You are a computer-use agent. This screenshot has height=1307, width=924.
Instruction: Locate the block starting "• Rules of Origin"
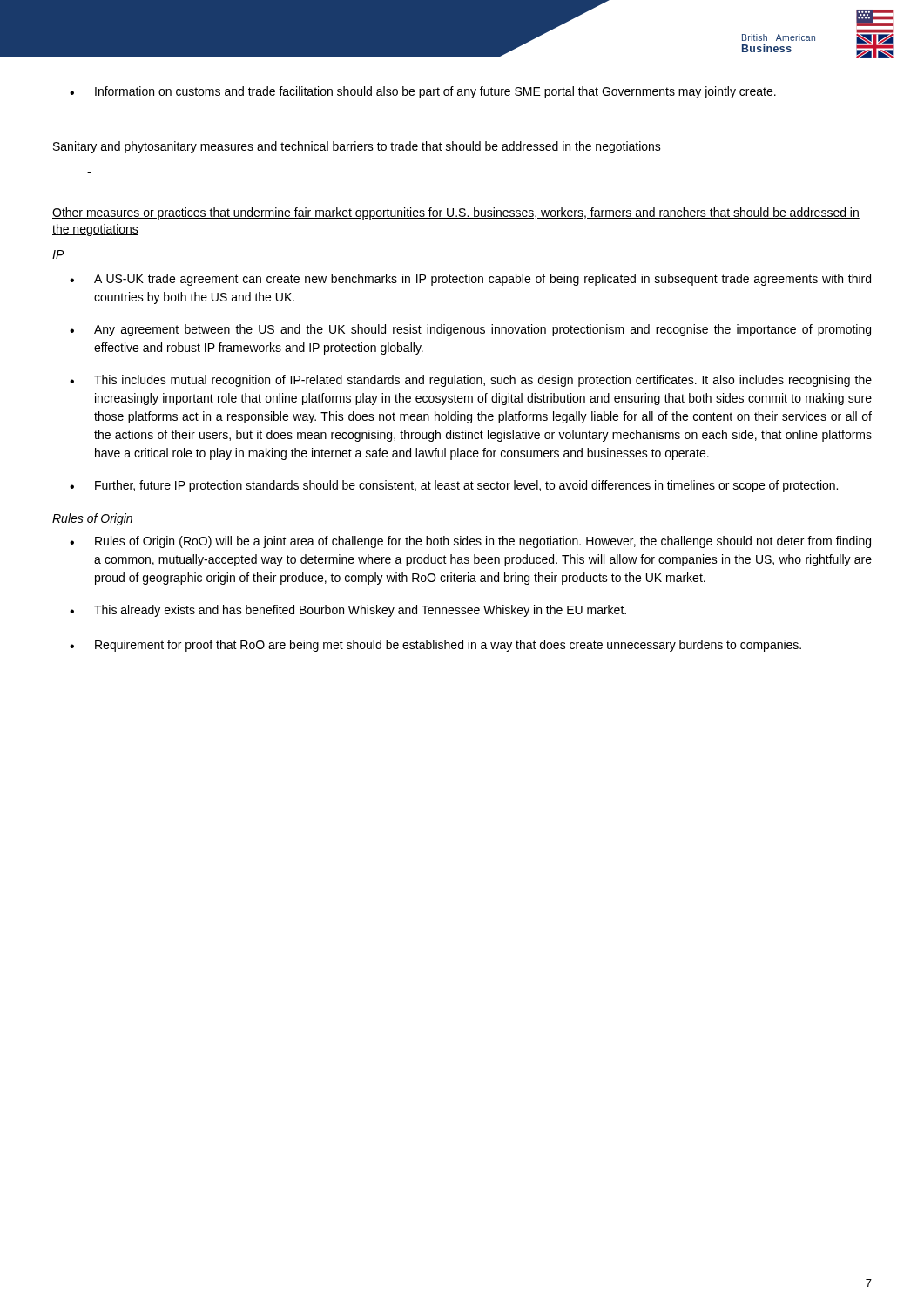coord(471,560)
